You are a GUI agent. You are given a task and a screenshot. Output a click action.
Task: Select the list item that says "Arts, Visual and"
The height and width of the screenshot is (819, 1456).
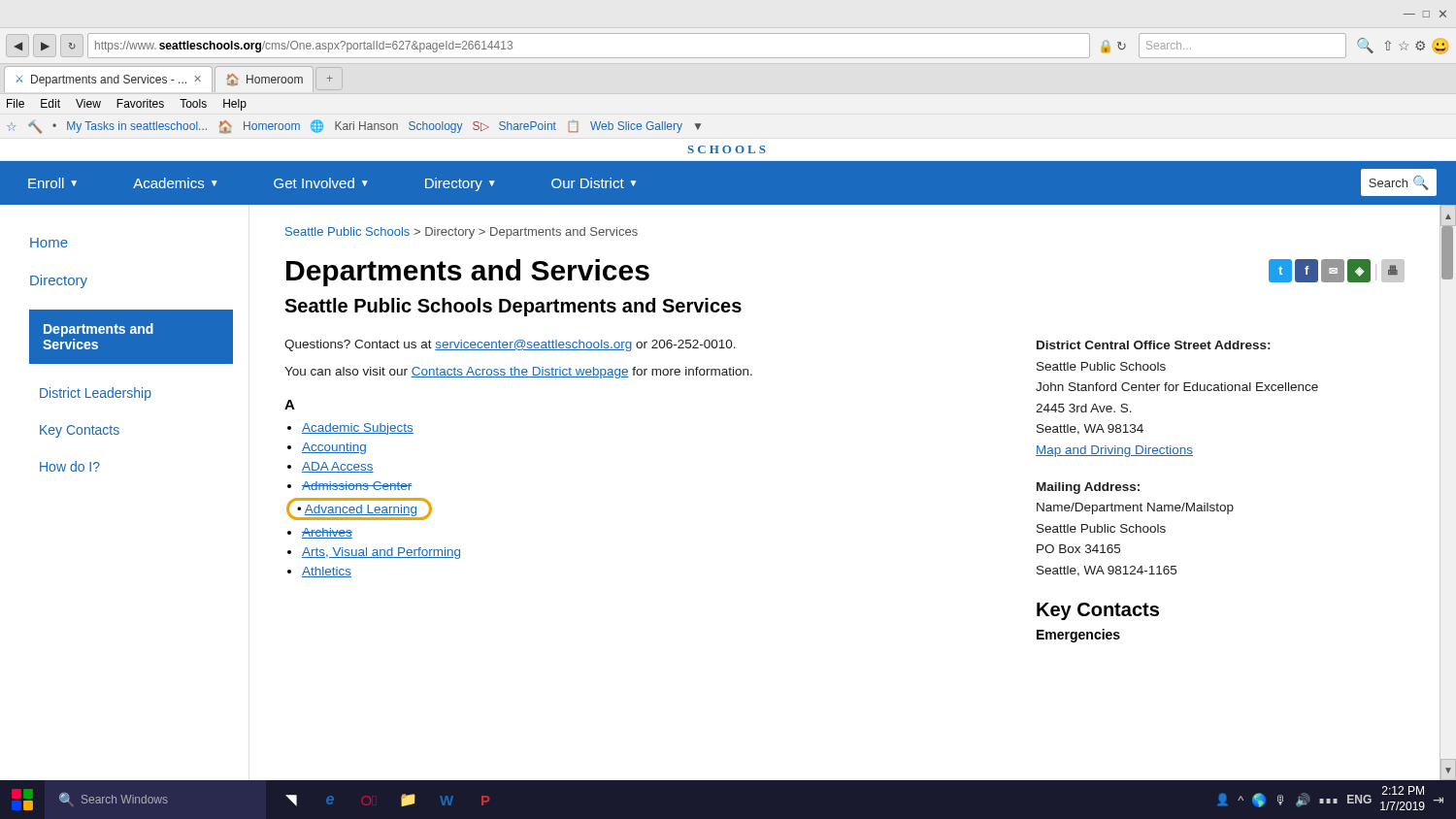pyautogui.click(x=381, y=551)
